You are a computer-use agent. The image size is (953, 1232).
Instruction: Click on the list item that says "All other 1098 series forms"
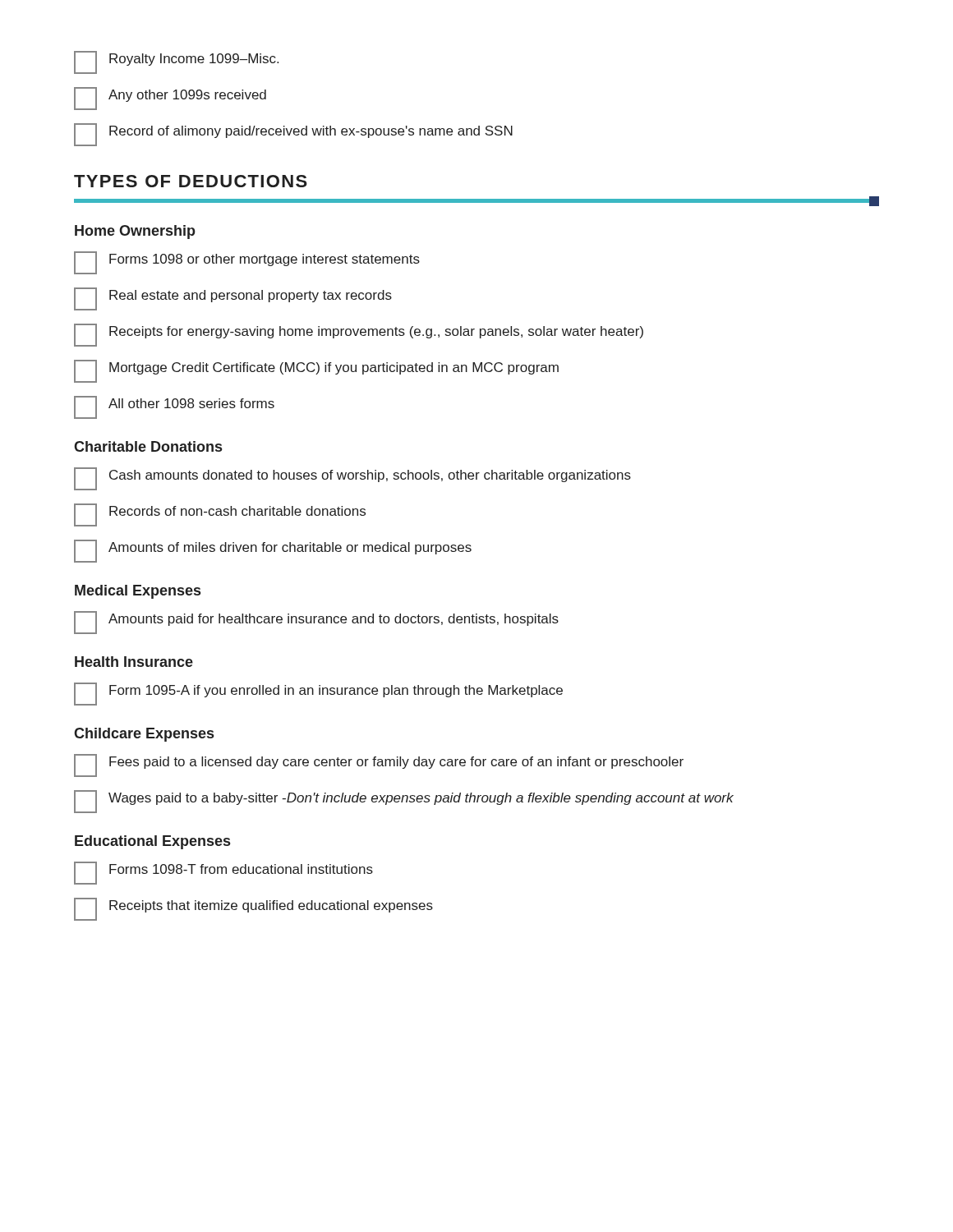click(x=174, y=407)
